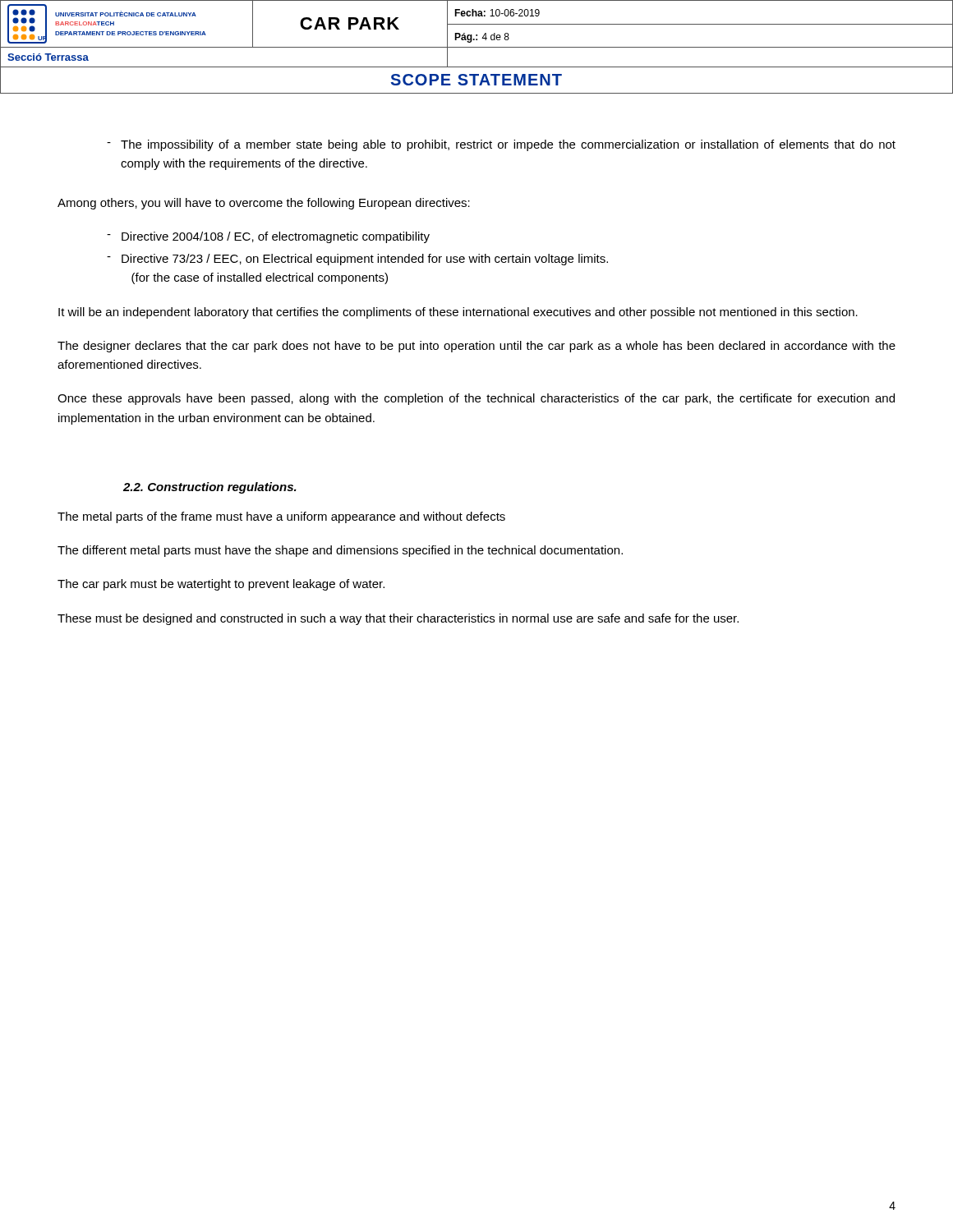The width and height of the screenshot is (953, 1232).
Task: Select the text starting "The different metal parts must have"
Action: (341, 550)
